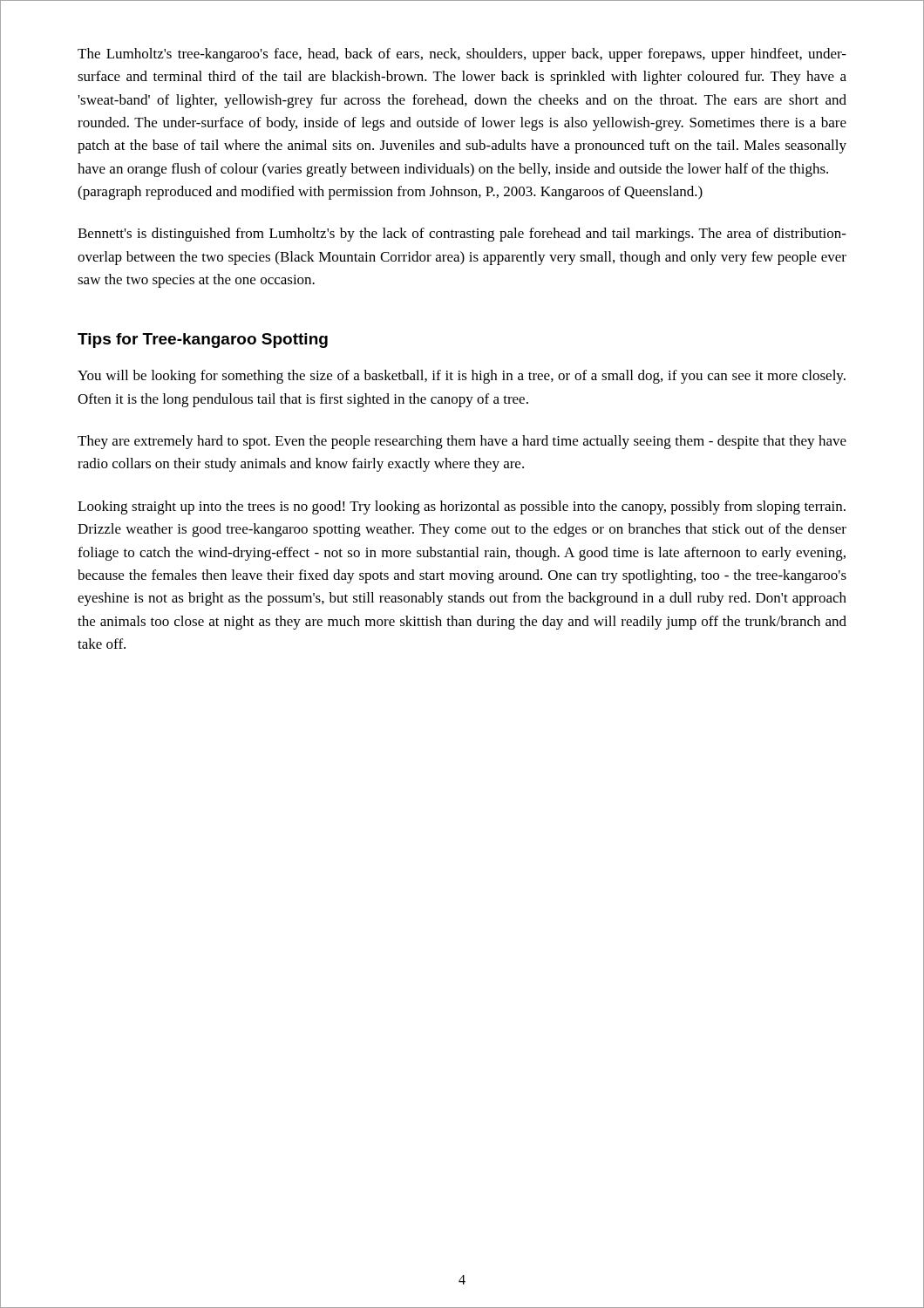This screenshot has width=924, height=1308.
Task: Point to the text block starting "Tips for Tree-kangaroo Spotting"
Action: pyautogui.click(x=203, y=339)
